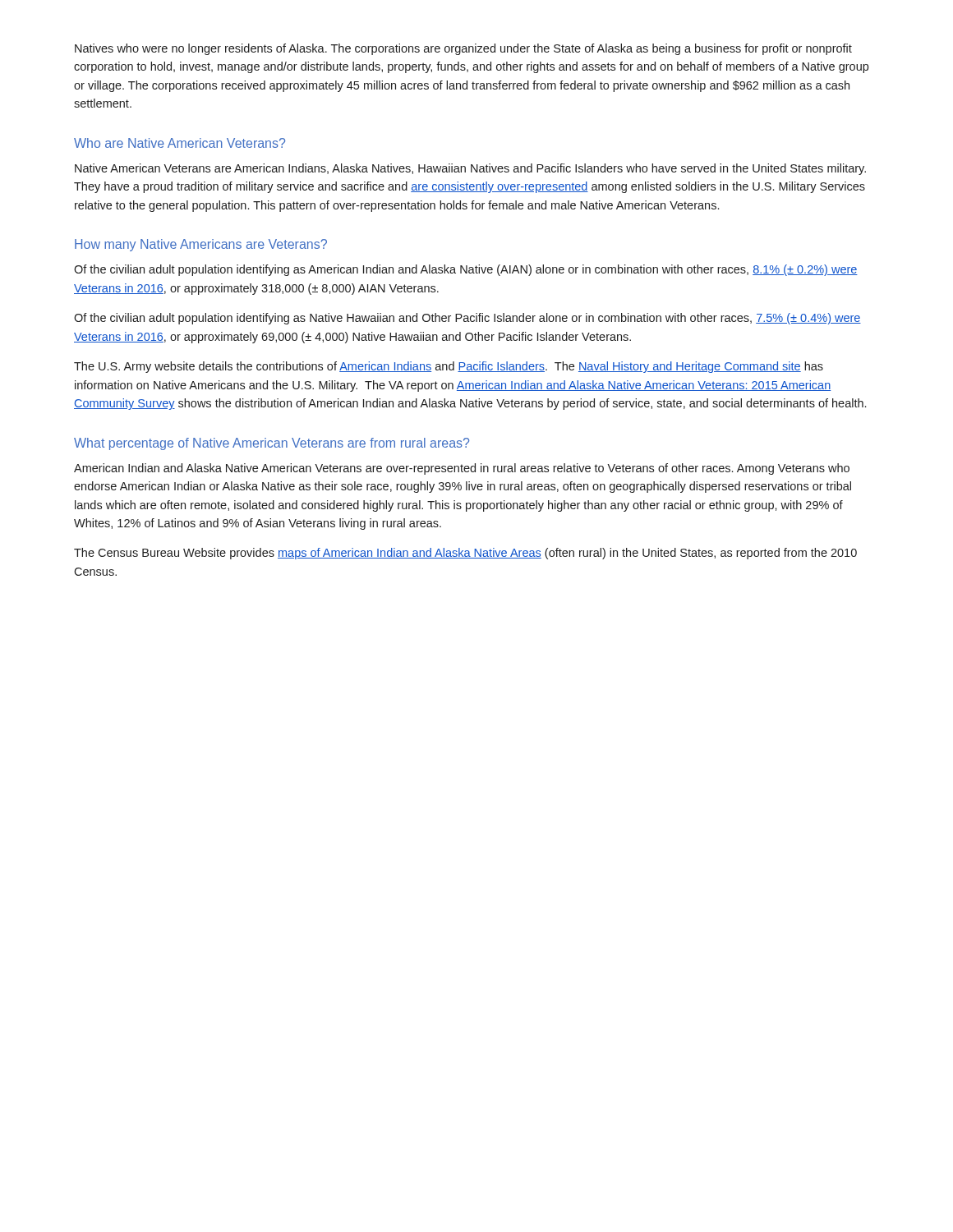Click on the region starting "Native American Veterans"

pyautogui.click(x=470, y=187)
